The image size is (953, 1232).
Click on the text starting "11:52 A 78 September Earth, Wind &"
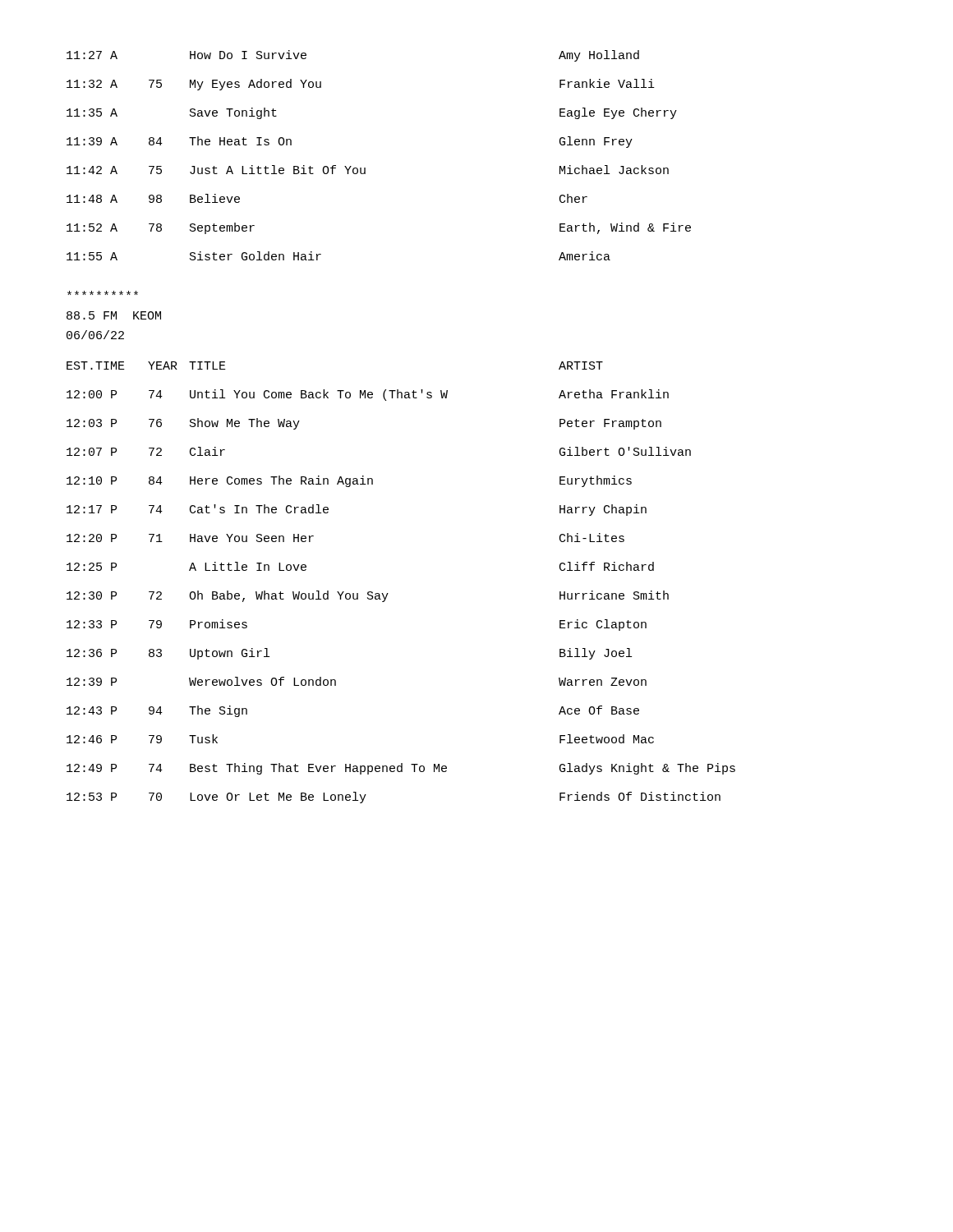point(92,227)
